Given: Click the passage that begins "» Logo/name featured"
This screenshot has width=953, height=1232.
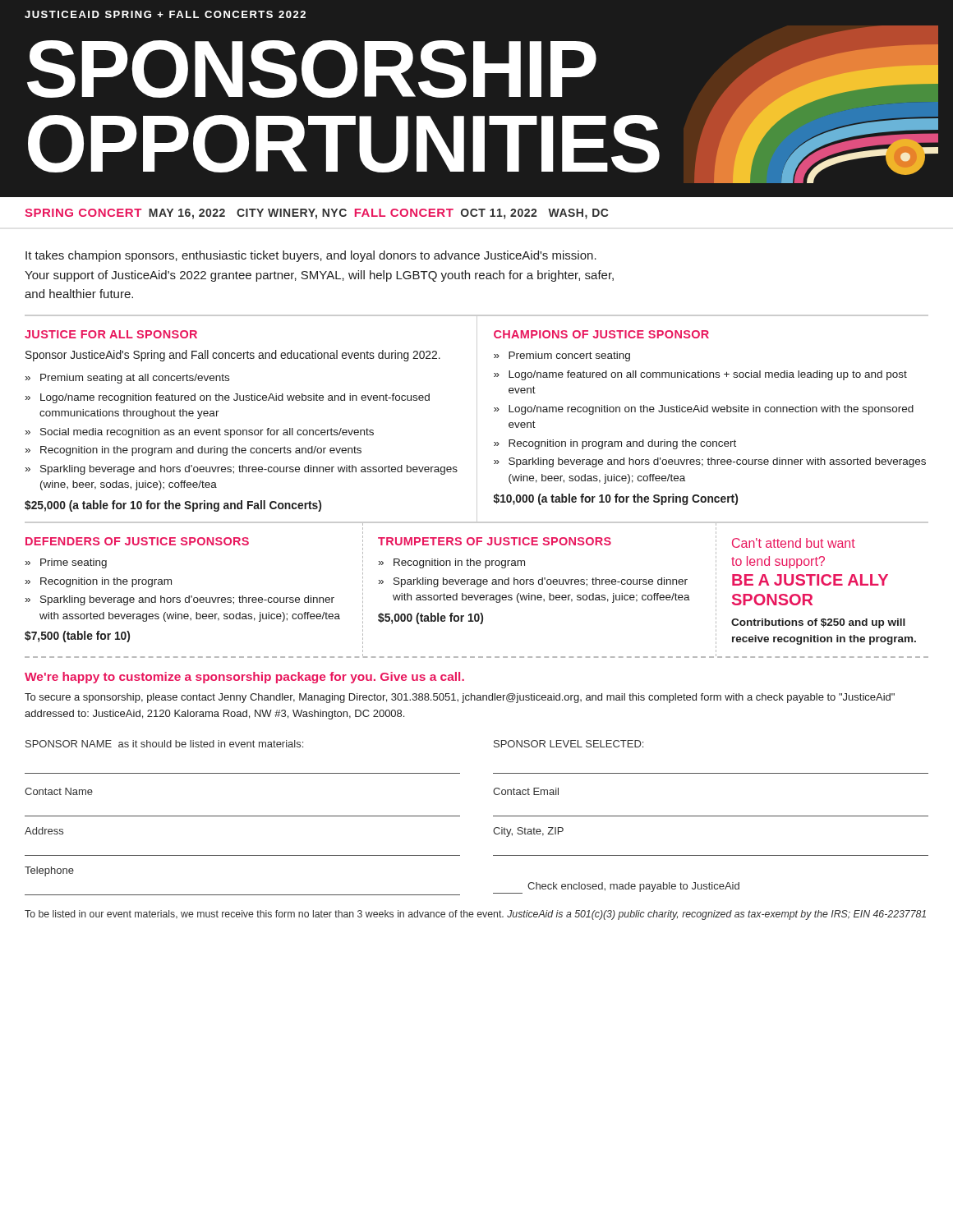Looking at the screenshot, I should click(700, 381).
